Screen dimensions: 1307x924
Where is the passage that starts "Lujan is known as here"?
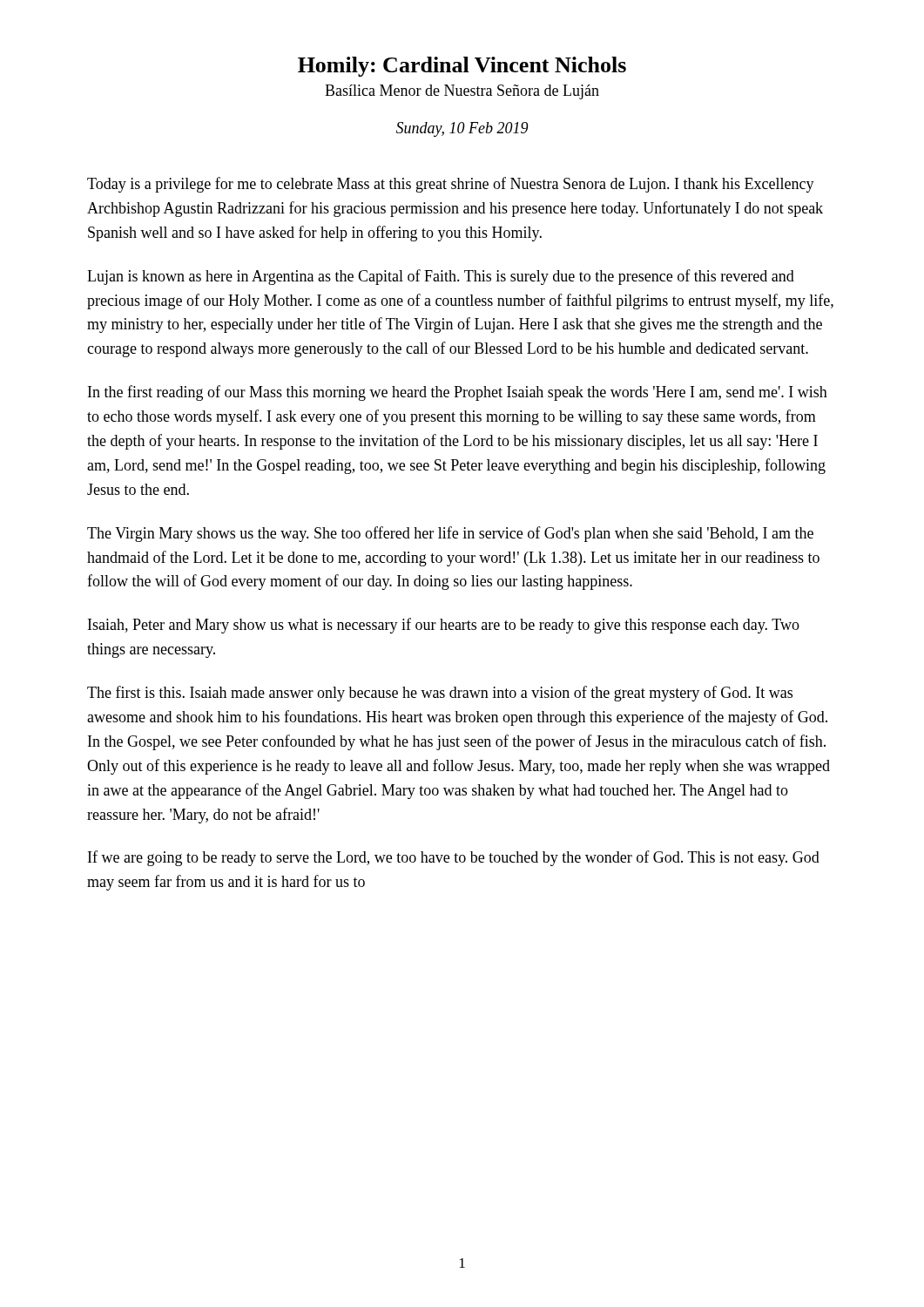(461, 312)
